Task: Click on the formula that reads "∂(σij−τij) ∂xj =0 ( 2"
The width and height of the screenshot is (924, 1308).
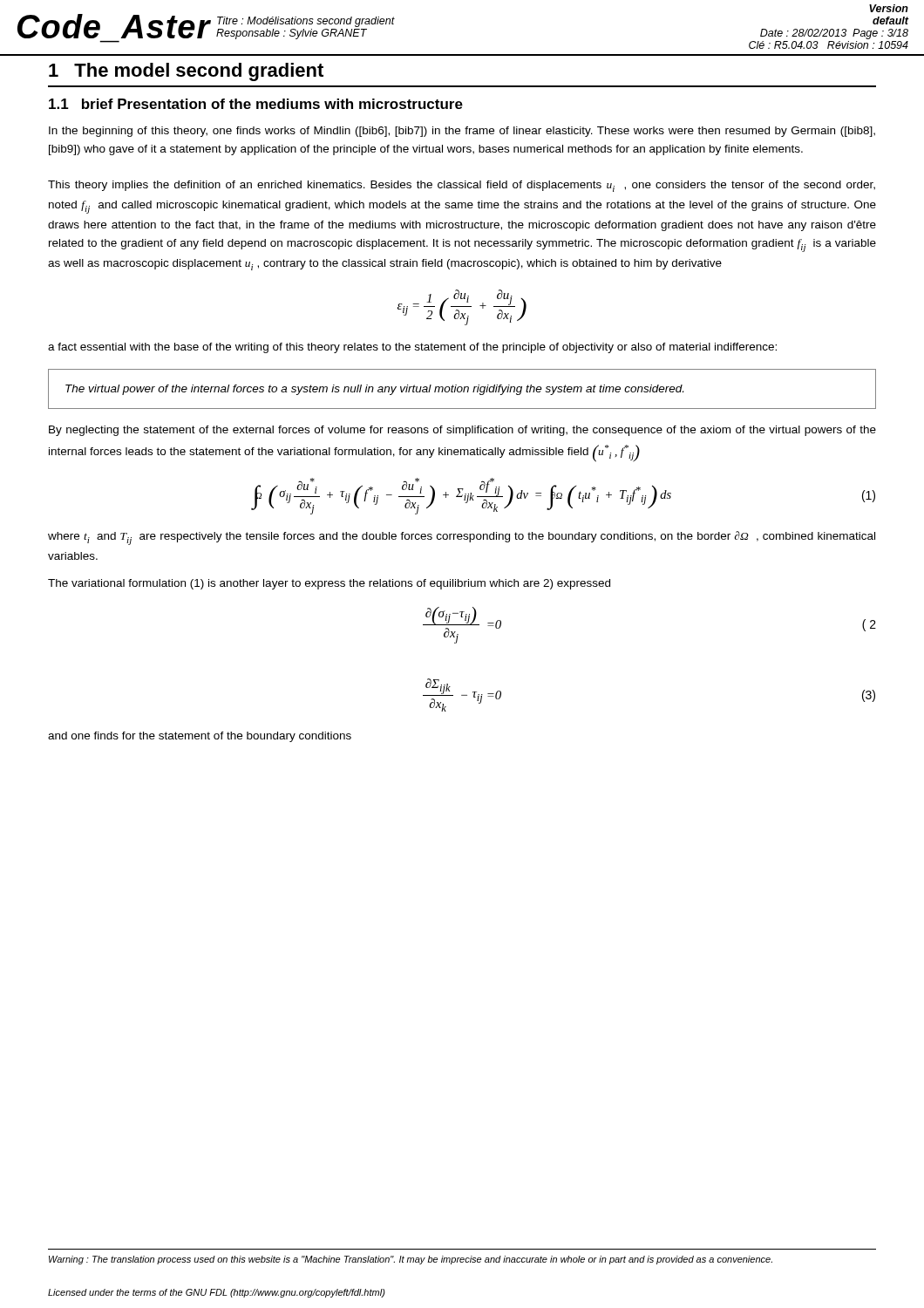Action: (462, 624)
